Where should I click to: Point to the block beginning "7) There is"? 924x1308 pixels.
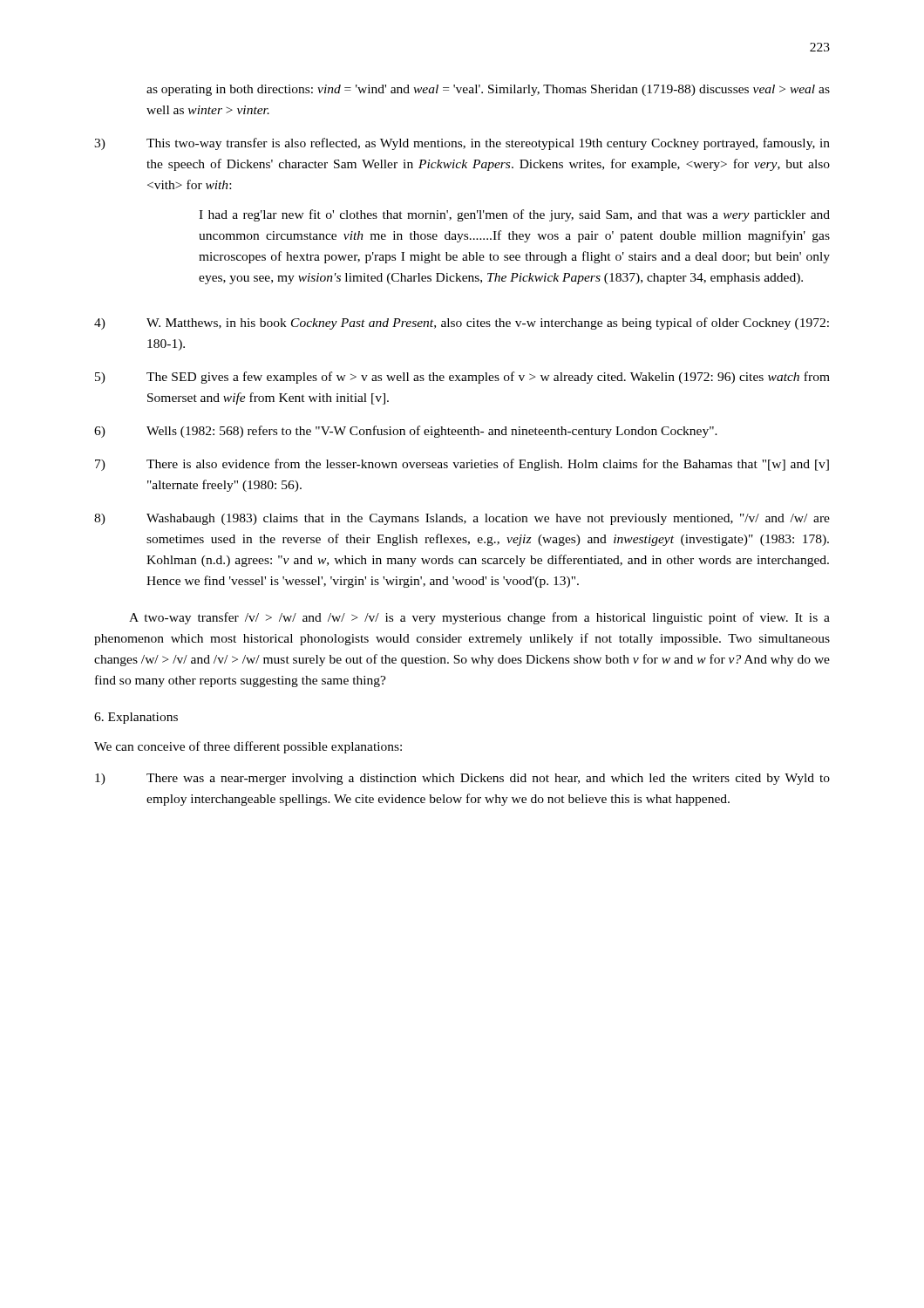pos(462,475)
